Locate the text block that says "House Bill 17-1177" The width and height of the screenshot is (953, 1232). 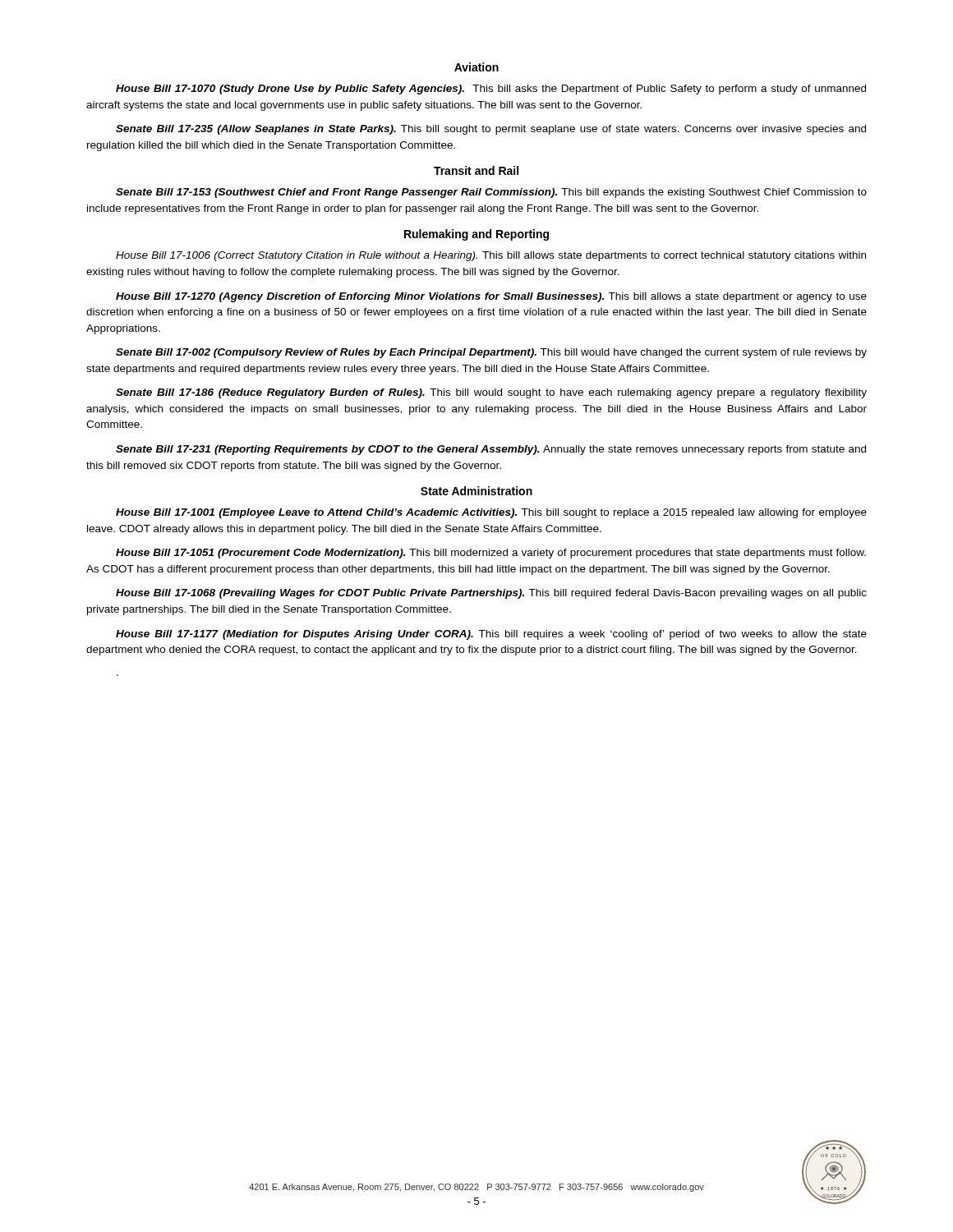pos(476,642)
